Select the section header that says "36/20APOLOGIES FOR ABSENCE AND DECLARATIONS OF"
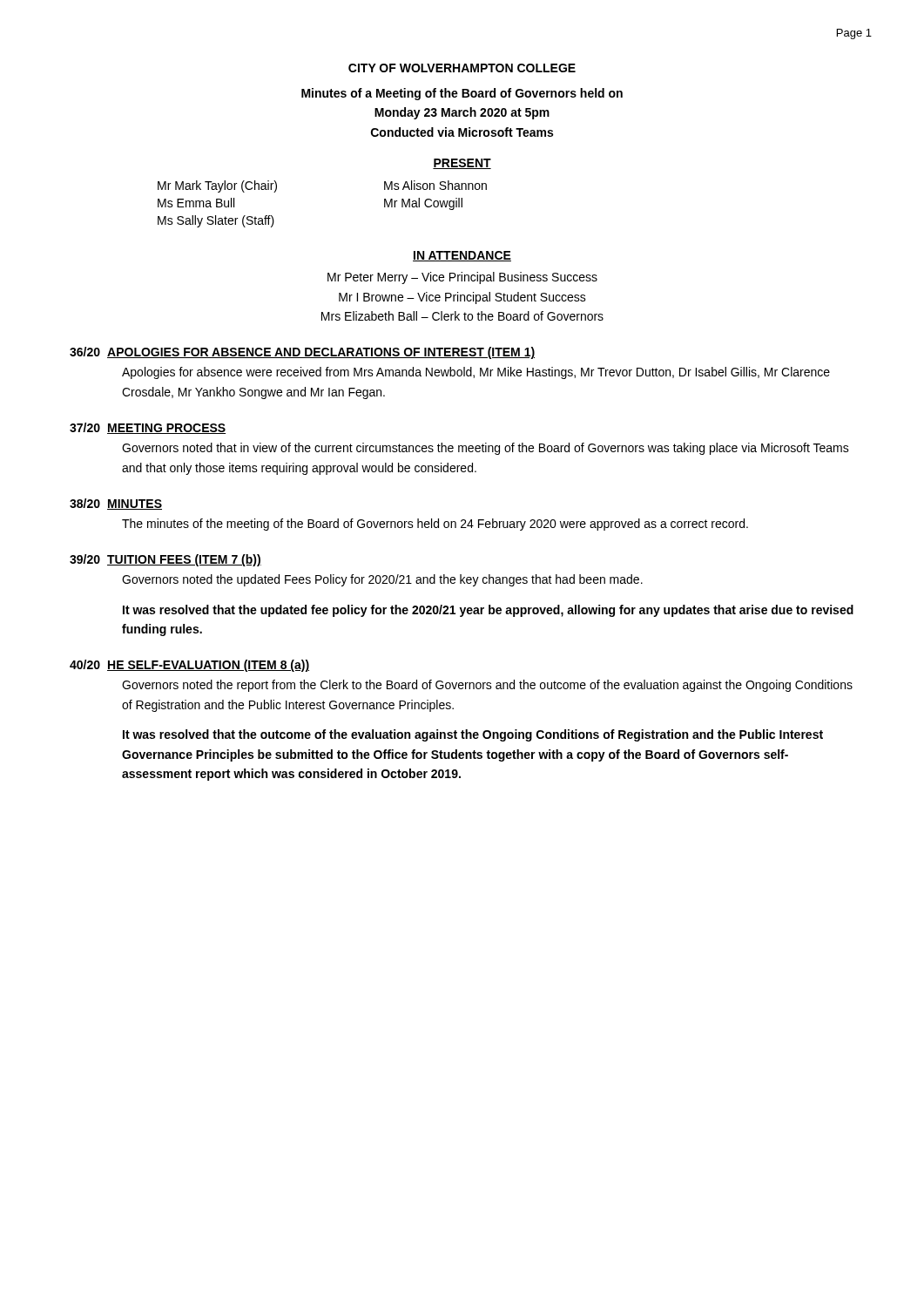 302,352
